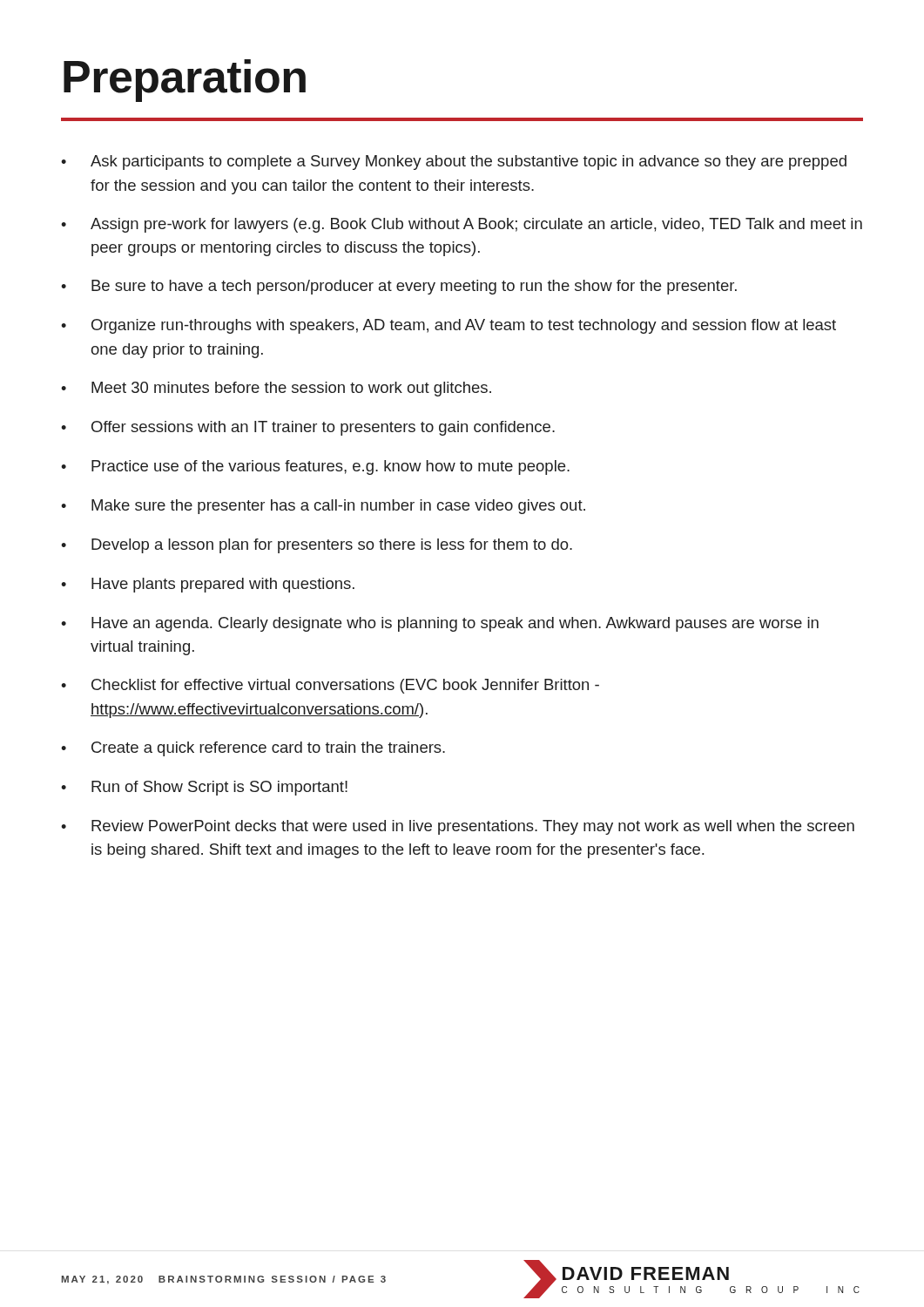Navigate to the passage starting "• Have an agenda. Clearly designate"

(462, 635)
